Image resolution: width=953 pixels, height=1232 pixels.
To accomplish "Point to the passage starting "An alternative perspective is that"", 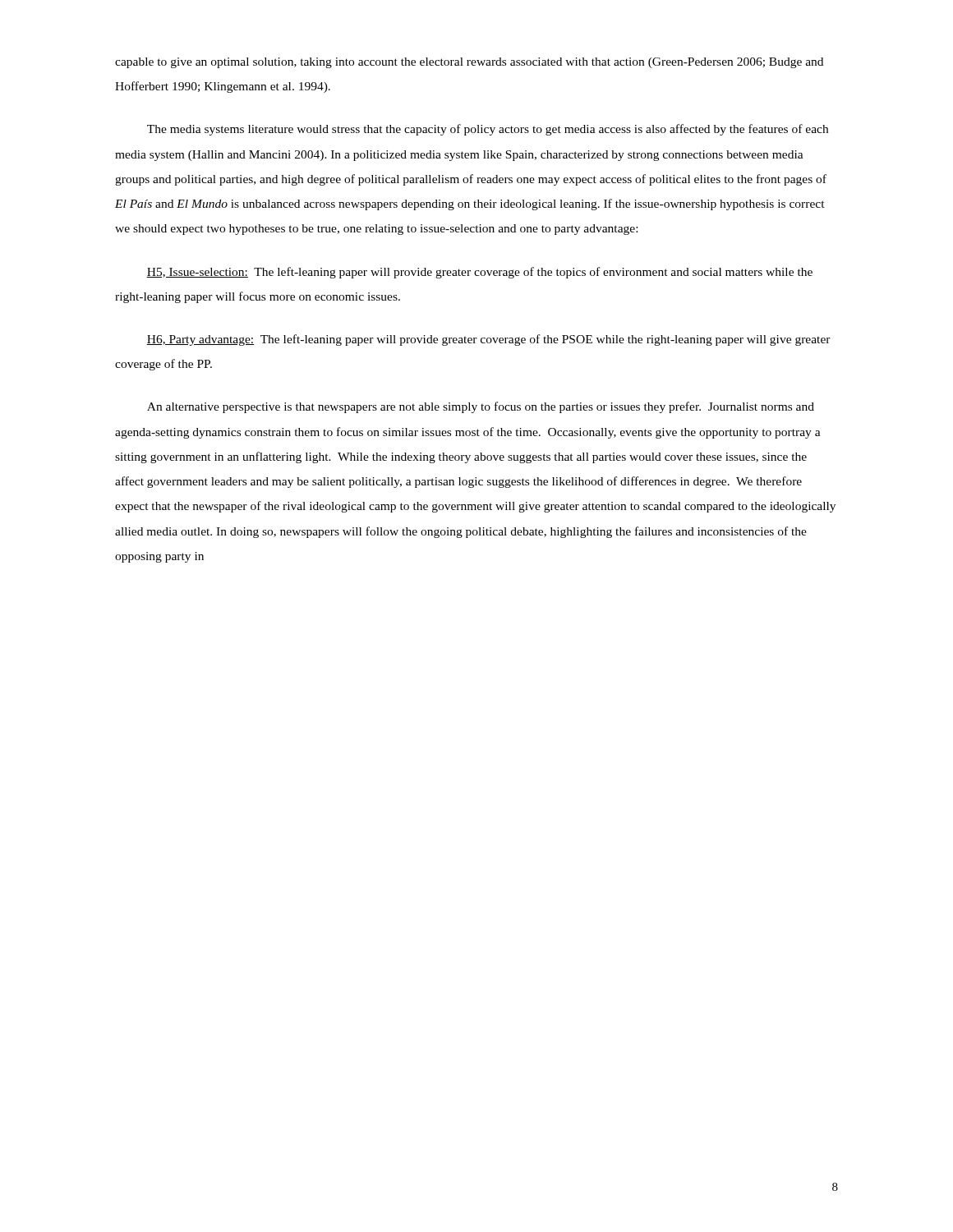I will point(475,481).
